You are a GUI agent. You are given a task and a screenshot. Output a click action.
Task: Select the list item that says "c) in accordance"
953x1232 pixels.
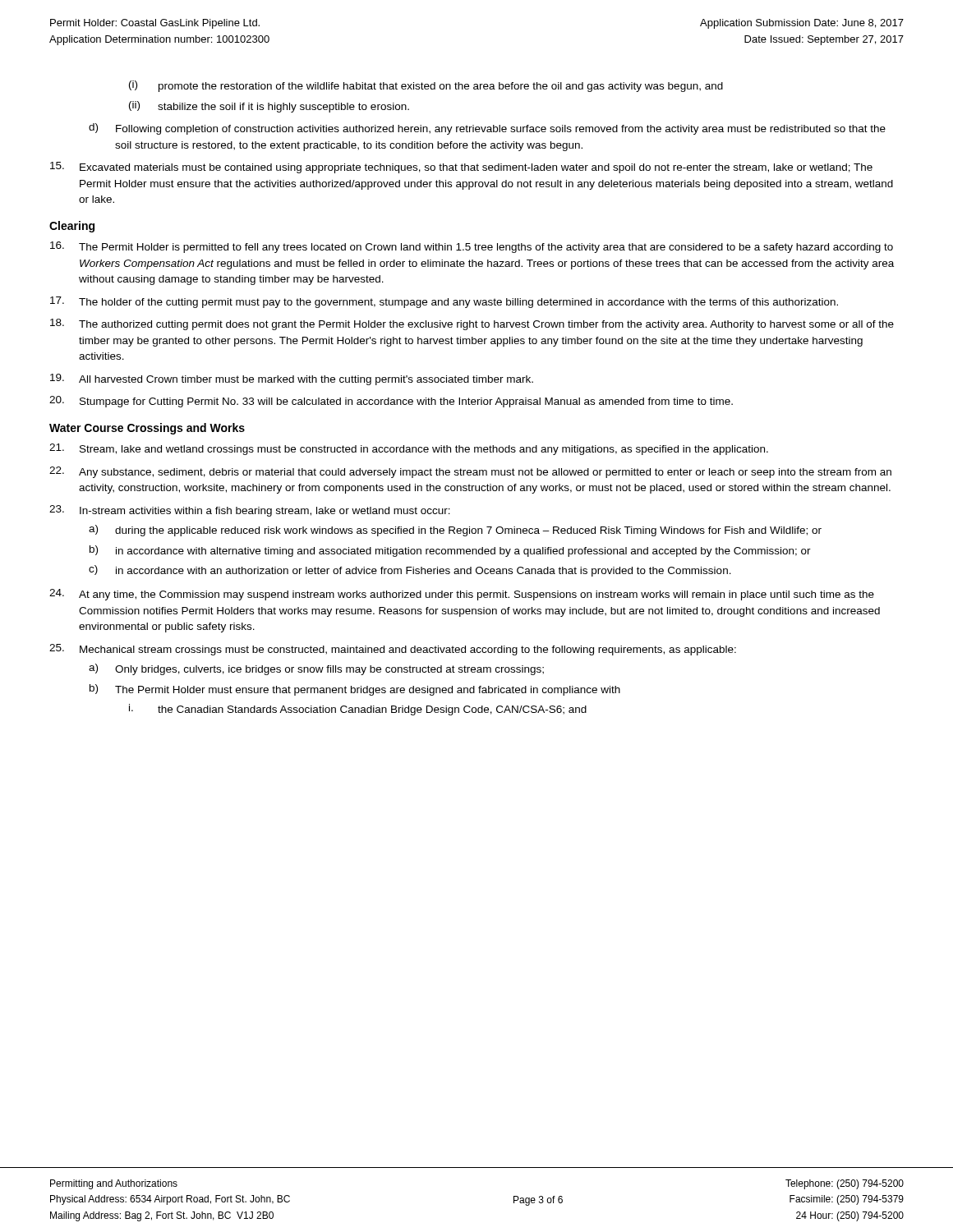tap(410, 571)
